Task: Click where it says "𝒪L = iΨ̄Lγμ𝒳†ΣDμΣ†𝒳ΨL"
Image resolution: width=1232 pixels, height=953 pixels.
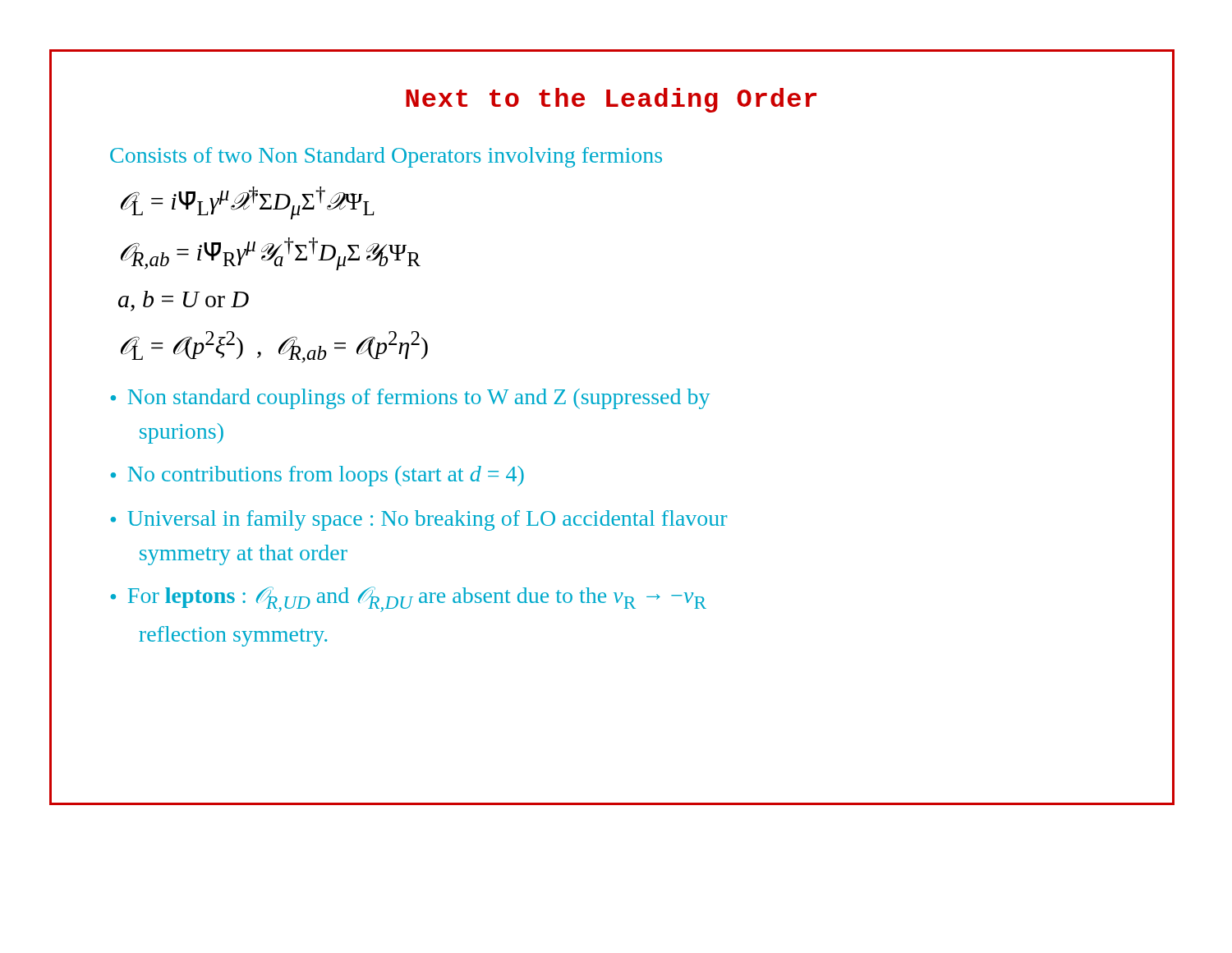Action: click(x=246, y=201)
